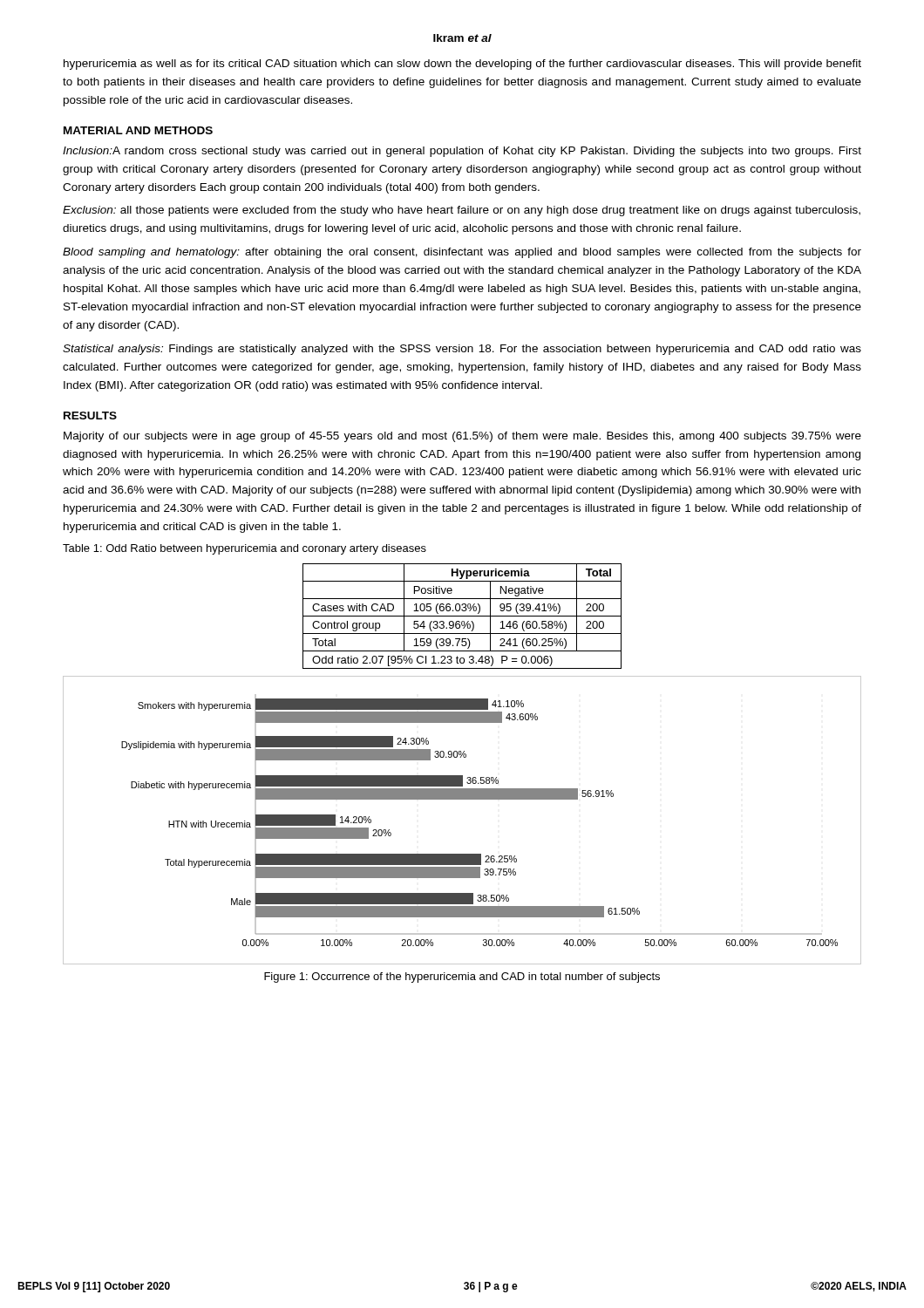This screenshot has width=924, height=1308.
Task: Point to the region starting "MATERIAL AND METHODS"
Action: [138, 130]
